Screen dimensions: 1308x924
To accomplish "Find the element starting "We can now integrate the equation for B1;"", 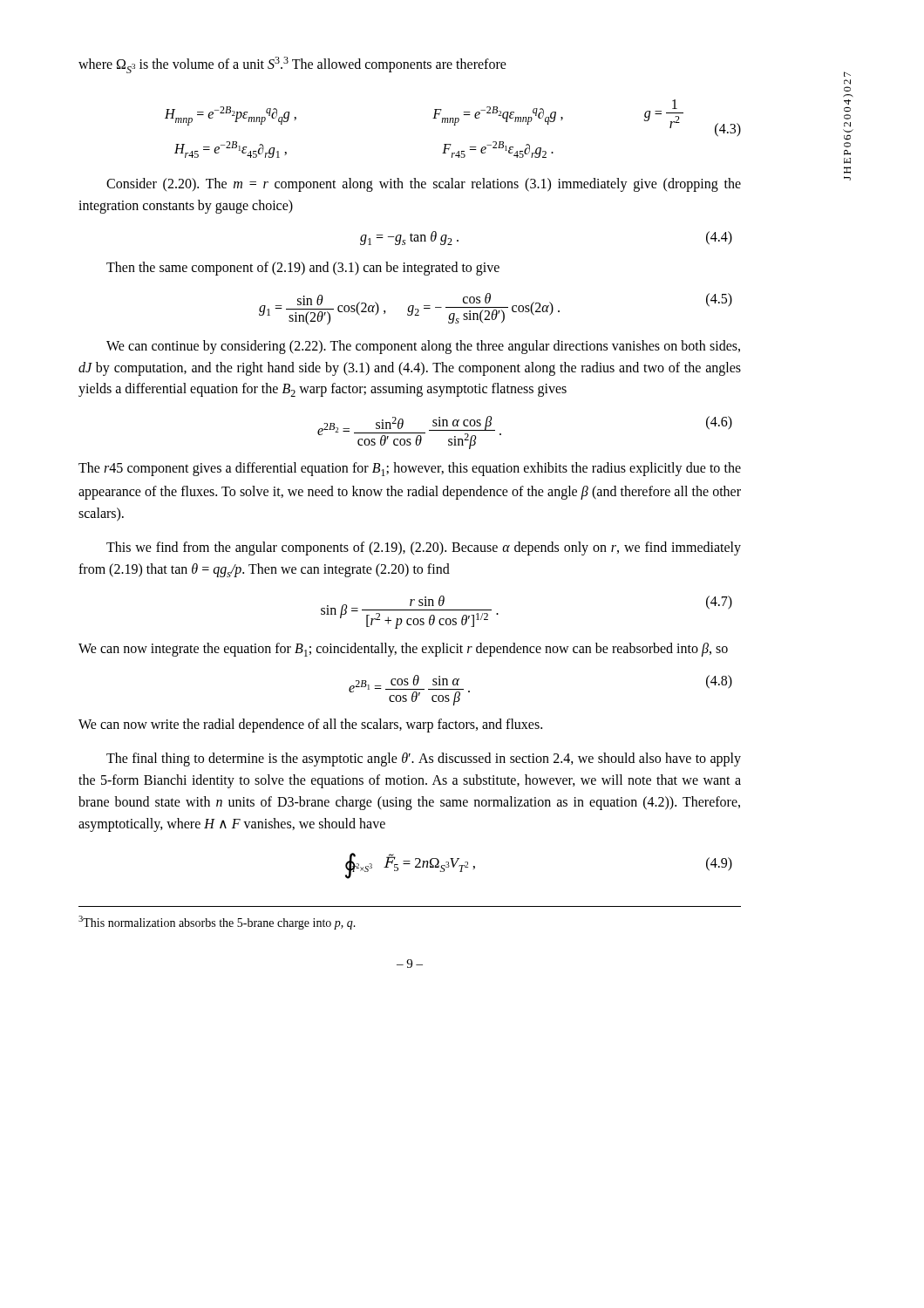I will 403,650.
